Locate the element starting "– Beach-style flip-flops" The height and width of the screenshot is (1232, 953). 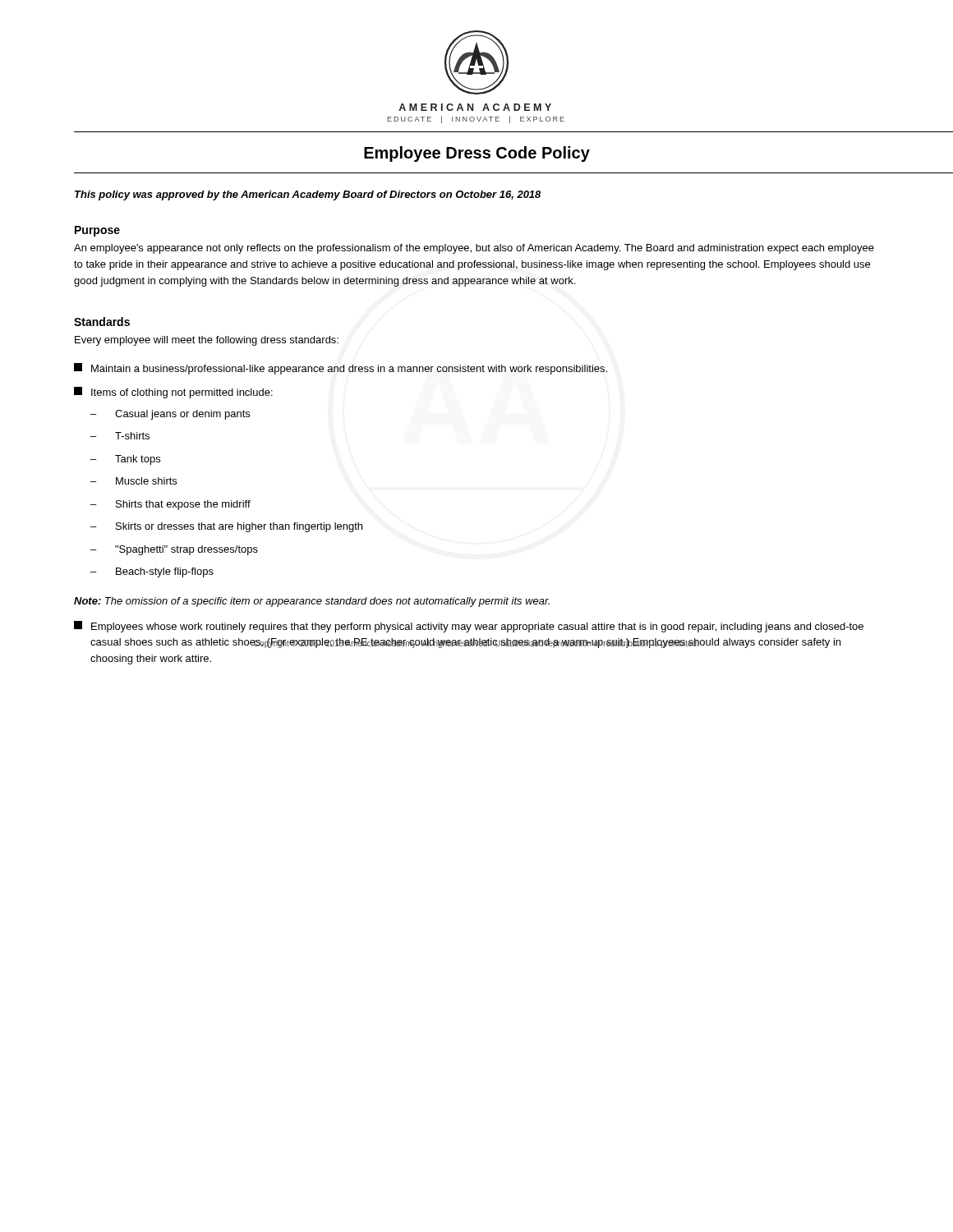pos(152,572)
